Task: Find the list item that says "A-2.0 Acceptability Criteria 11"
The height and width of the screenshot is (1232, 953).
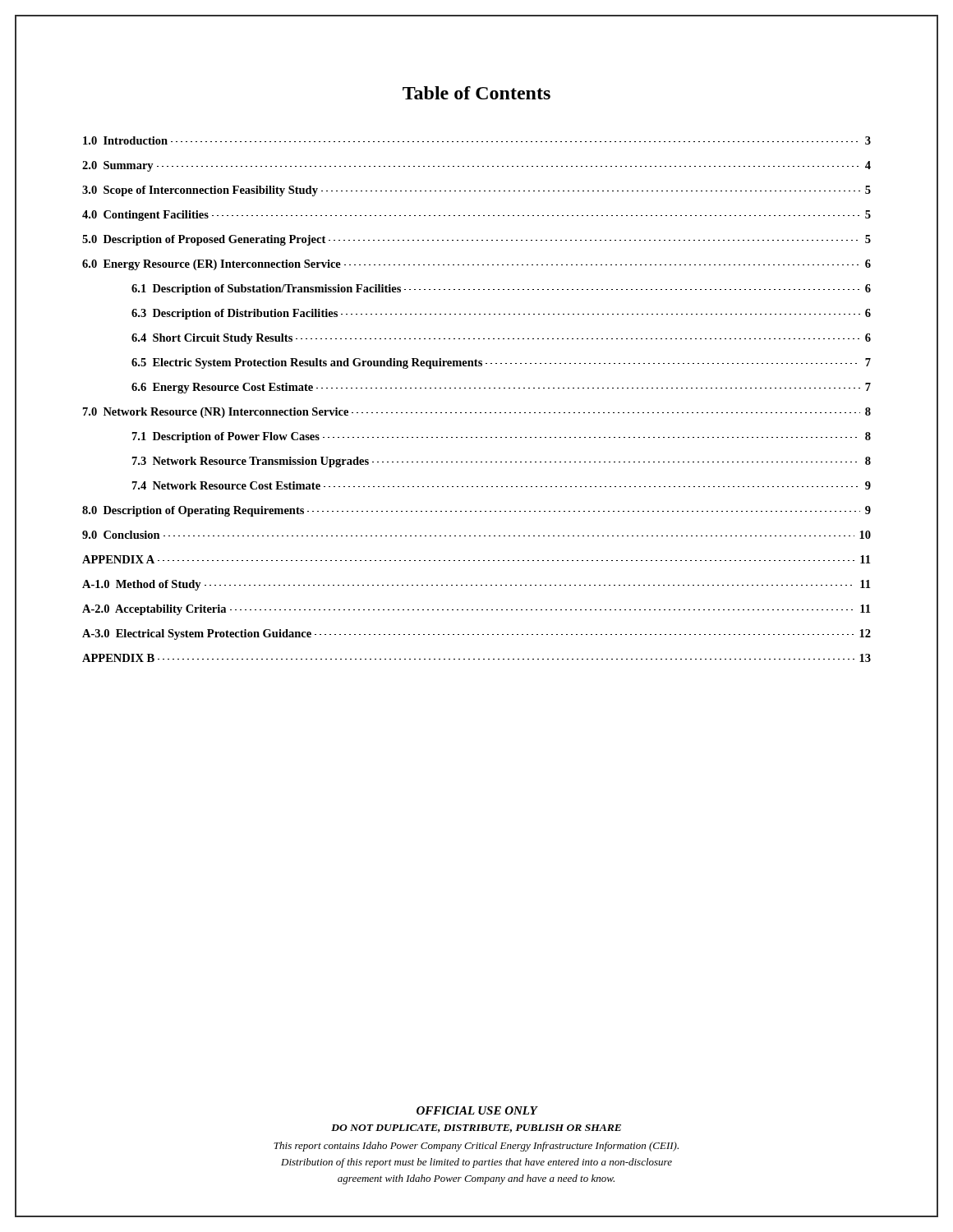Action: tap(476, 610)
